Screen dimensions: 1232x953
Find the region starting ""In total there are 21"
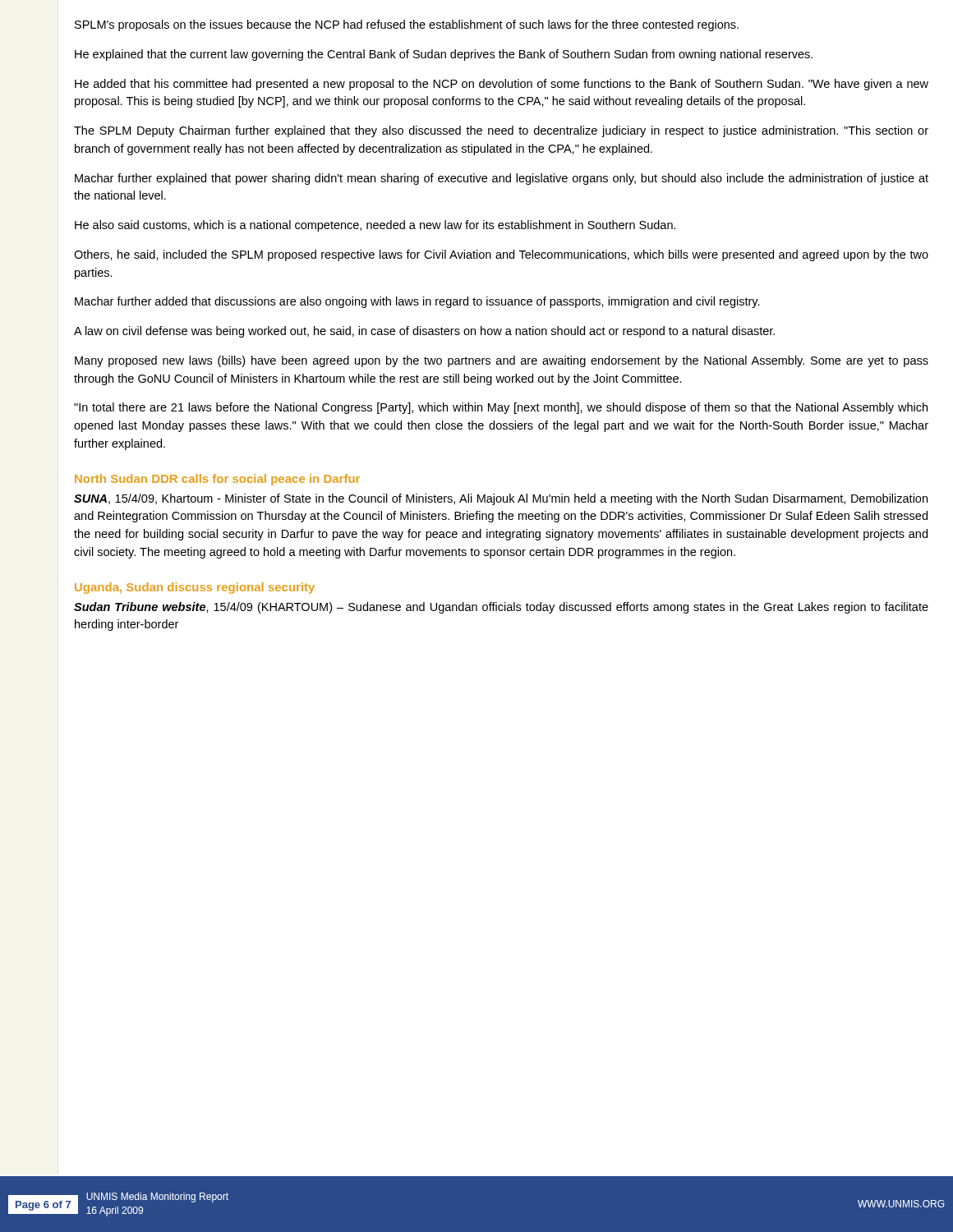click(x=501, y=425)
